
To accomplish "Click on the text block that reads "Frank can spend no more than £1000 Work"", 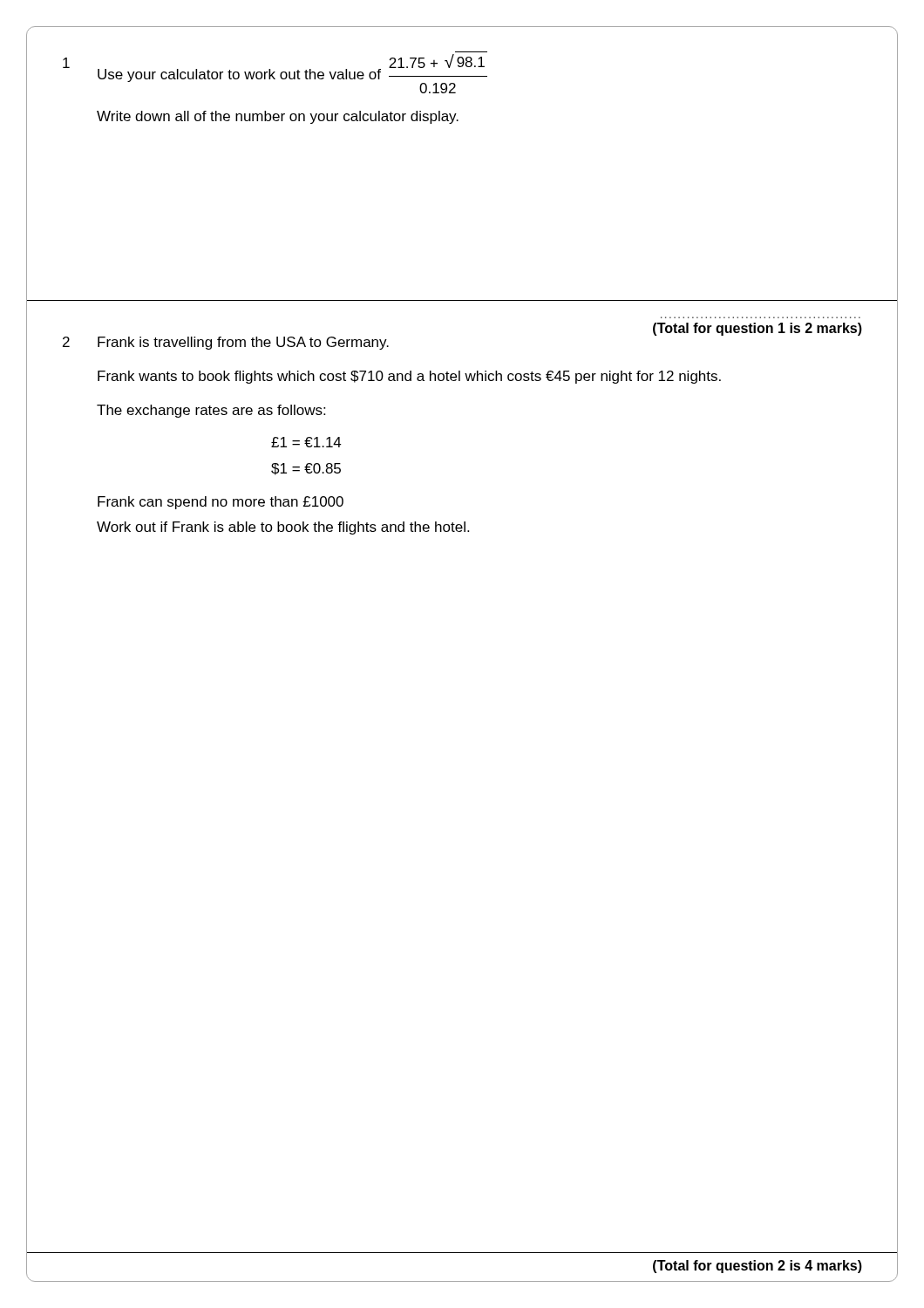I will [x=284, y=514].
